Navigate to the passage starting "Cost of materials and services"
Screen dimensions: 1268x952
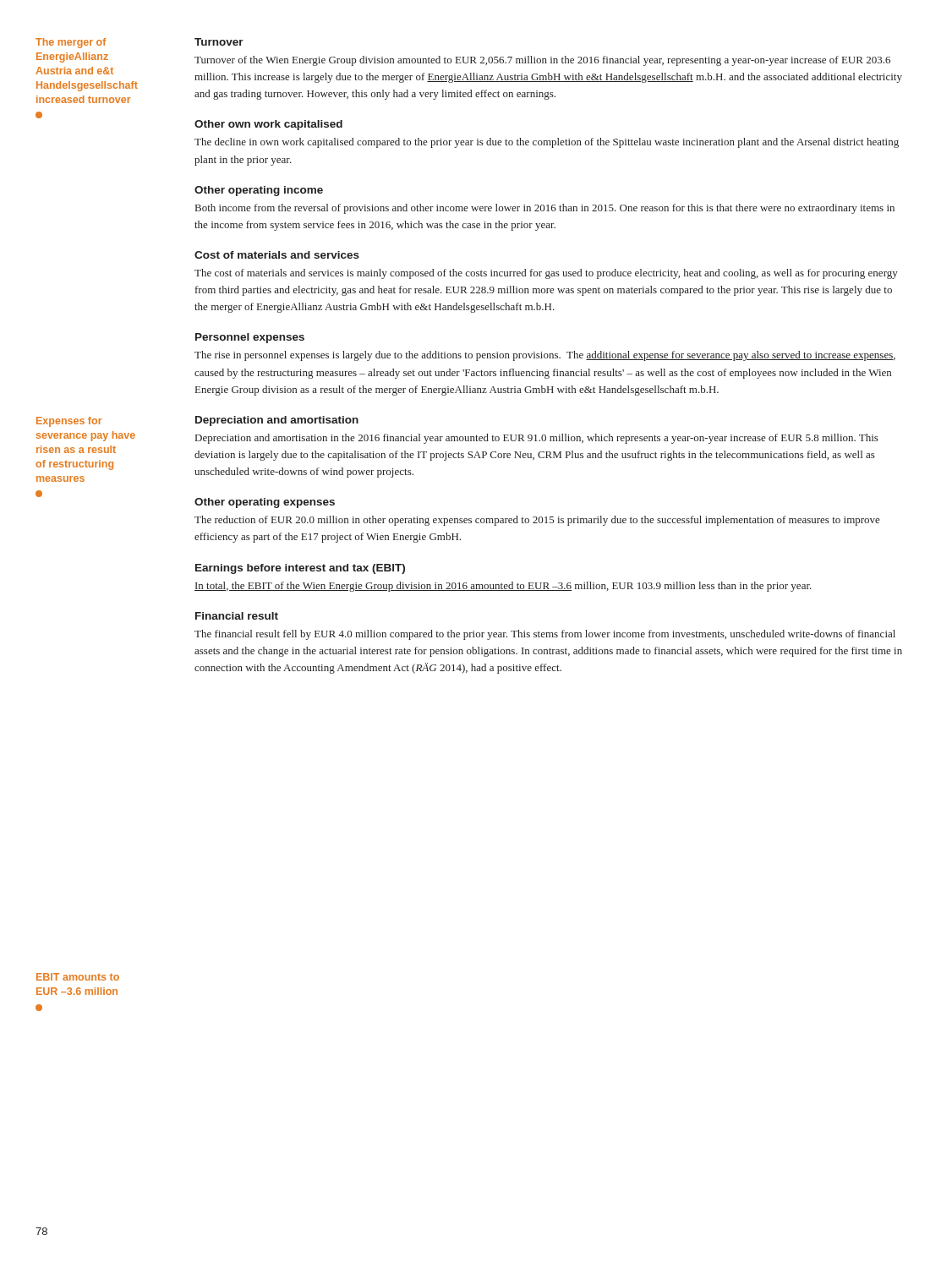click(x=277, y=255)
